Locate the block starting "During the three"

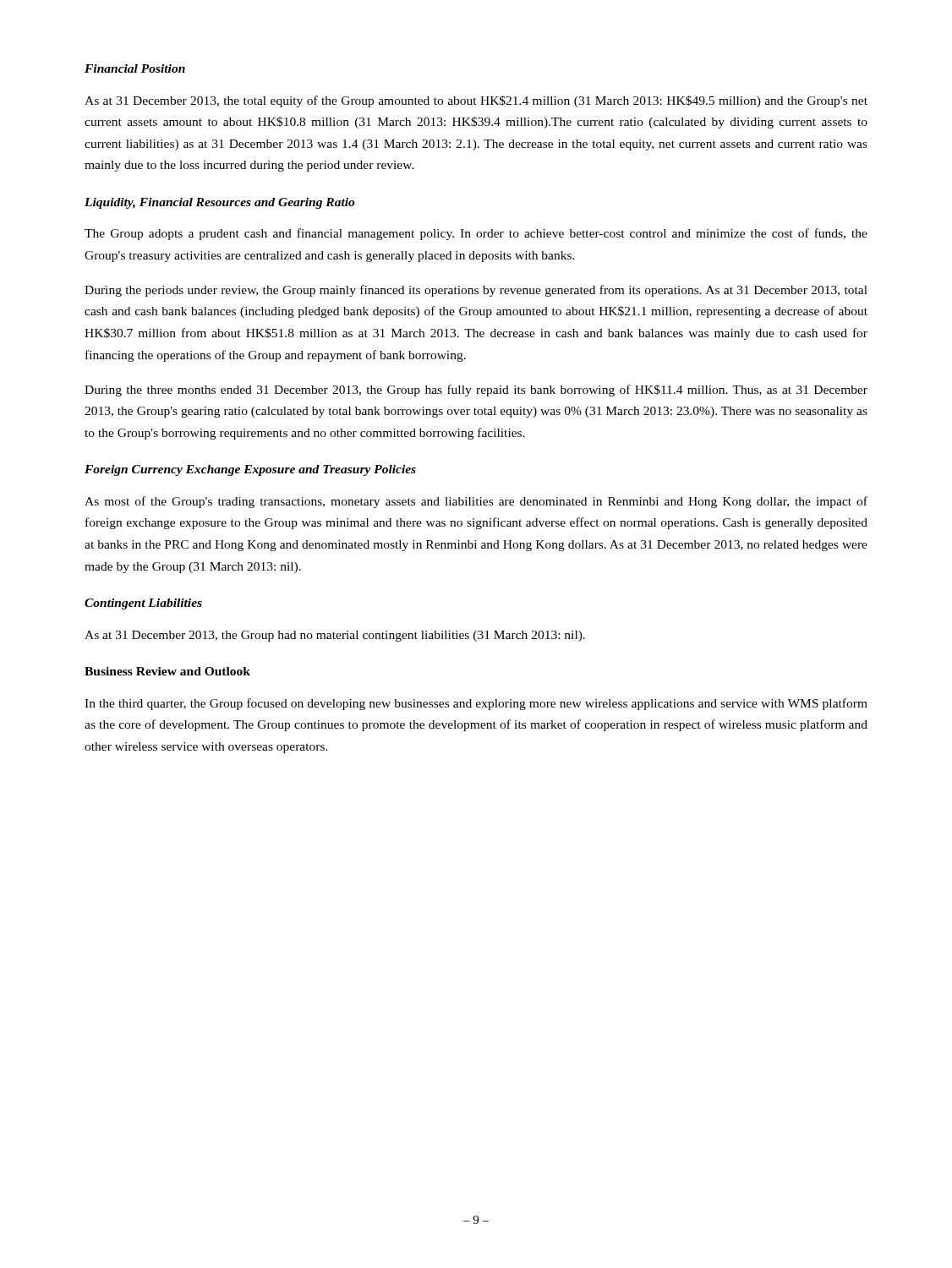tap(476, 411)
